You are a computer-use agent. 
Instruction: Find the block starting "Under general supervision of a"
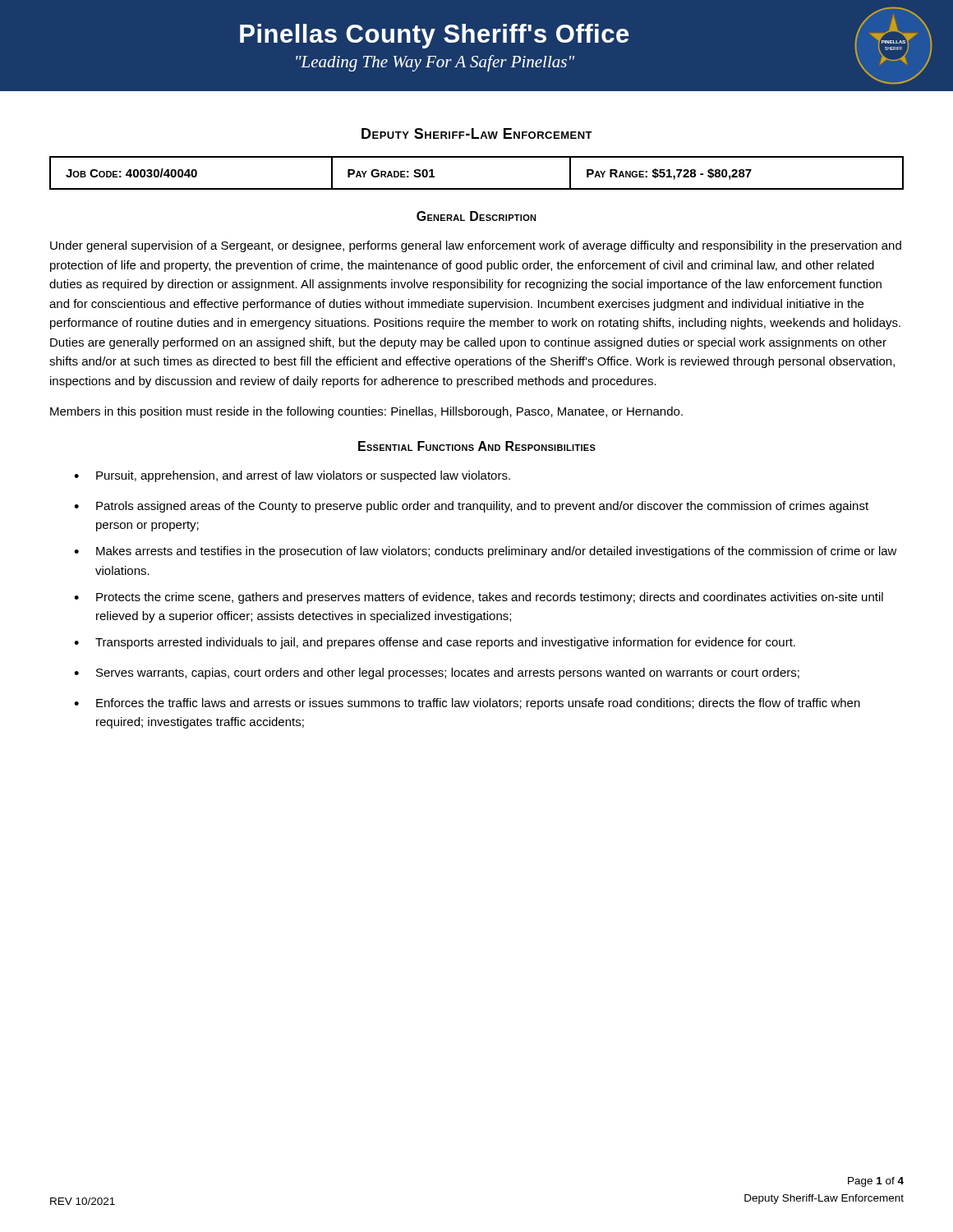(x=476, y=313)
